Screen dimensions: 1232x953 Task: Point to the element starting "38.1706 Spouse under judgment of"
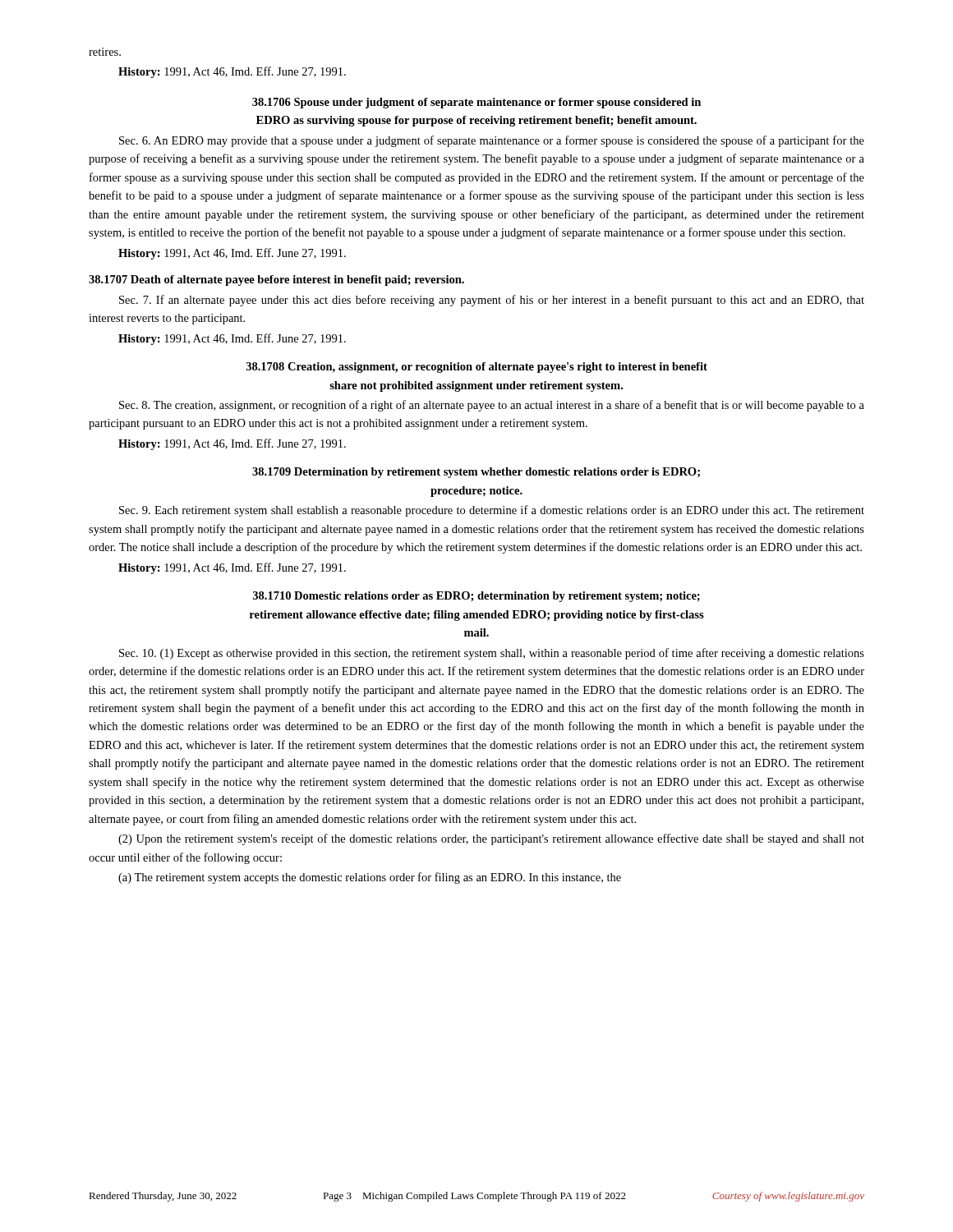(476, 111)
